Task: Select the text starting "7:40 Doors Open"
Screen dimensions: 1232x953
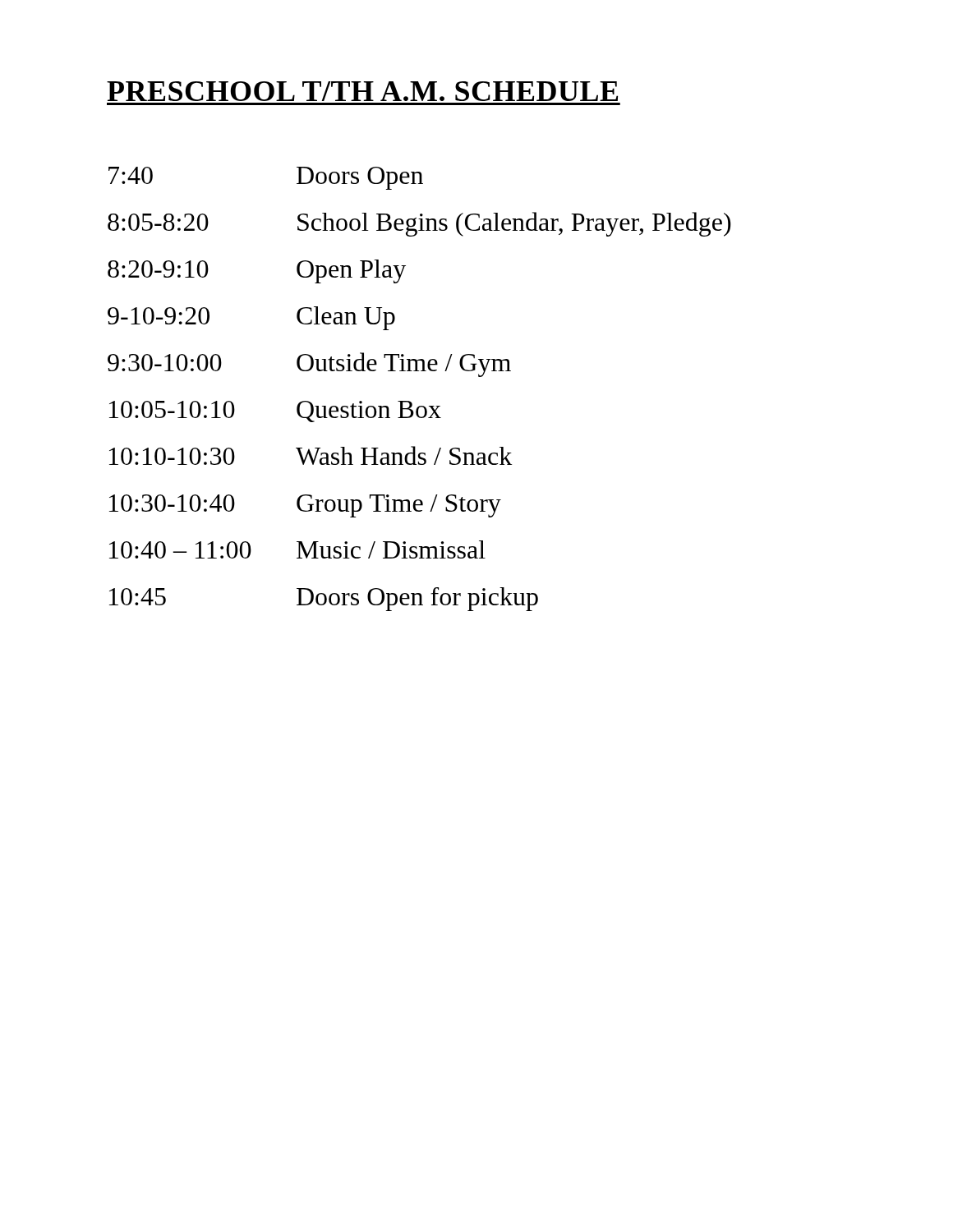Action: pyautogui.click(x=134, y=179)
